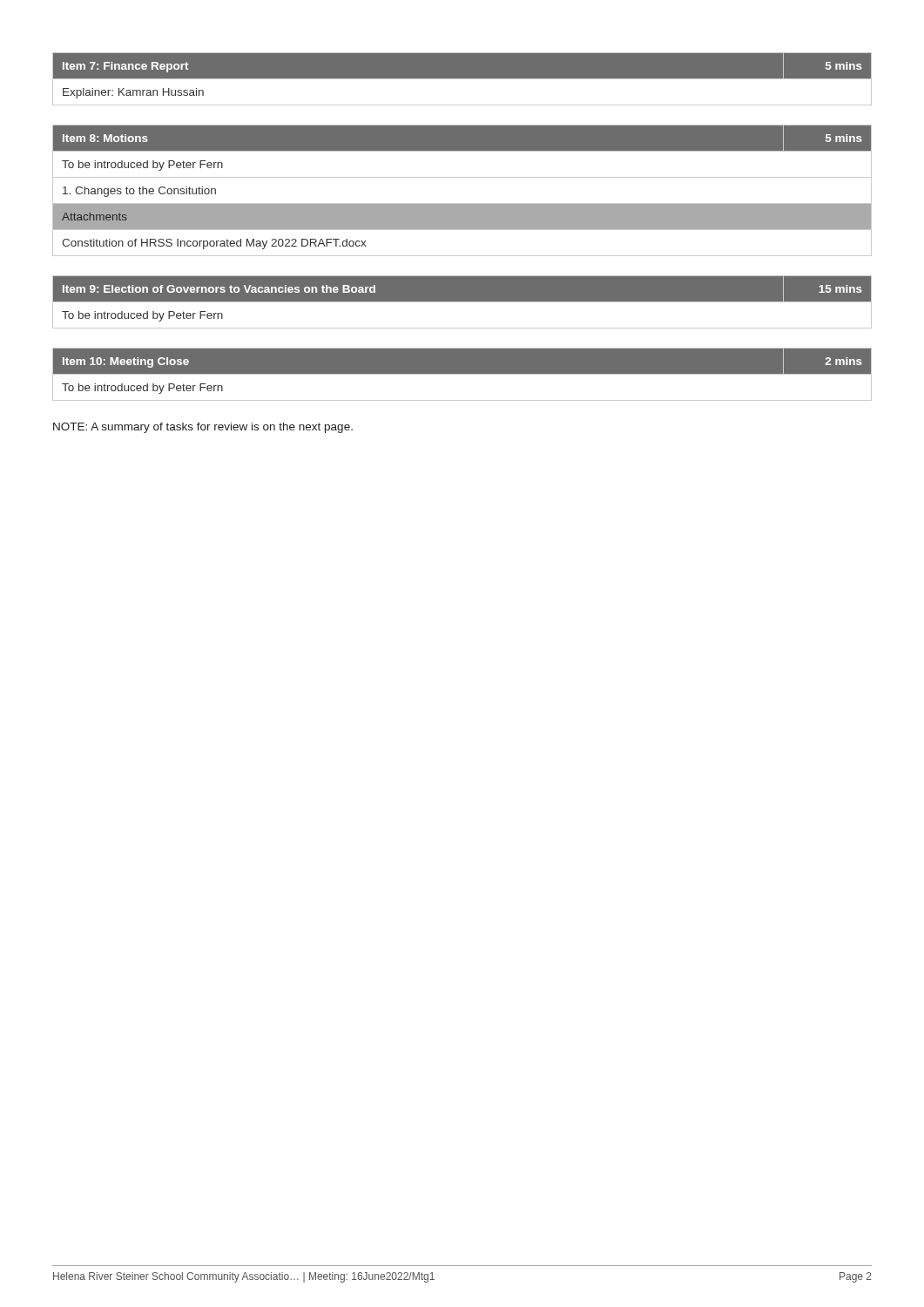Where is the passage that starts "NOTE: A summary of tasks for"?
The width and height of the screenshot is (924, 1307).
(x=203, y=426)
